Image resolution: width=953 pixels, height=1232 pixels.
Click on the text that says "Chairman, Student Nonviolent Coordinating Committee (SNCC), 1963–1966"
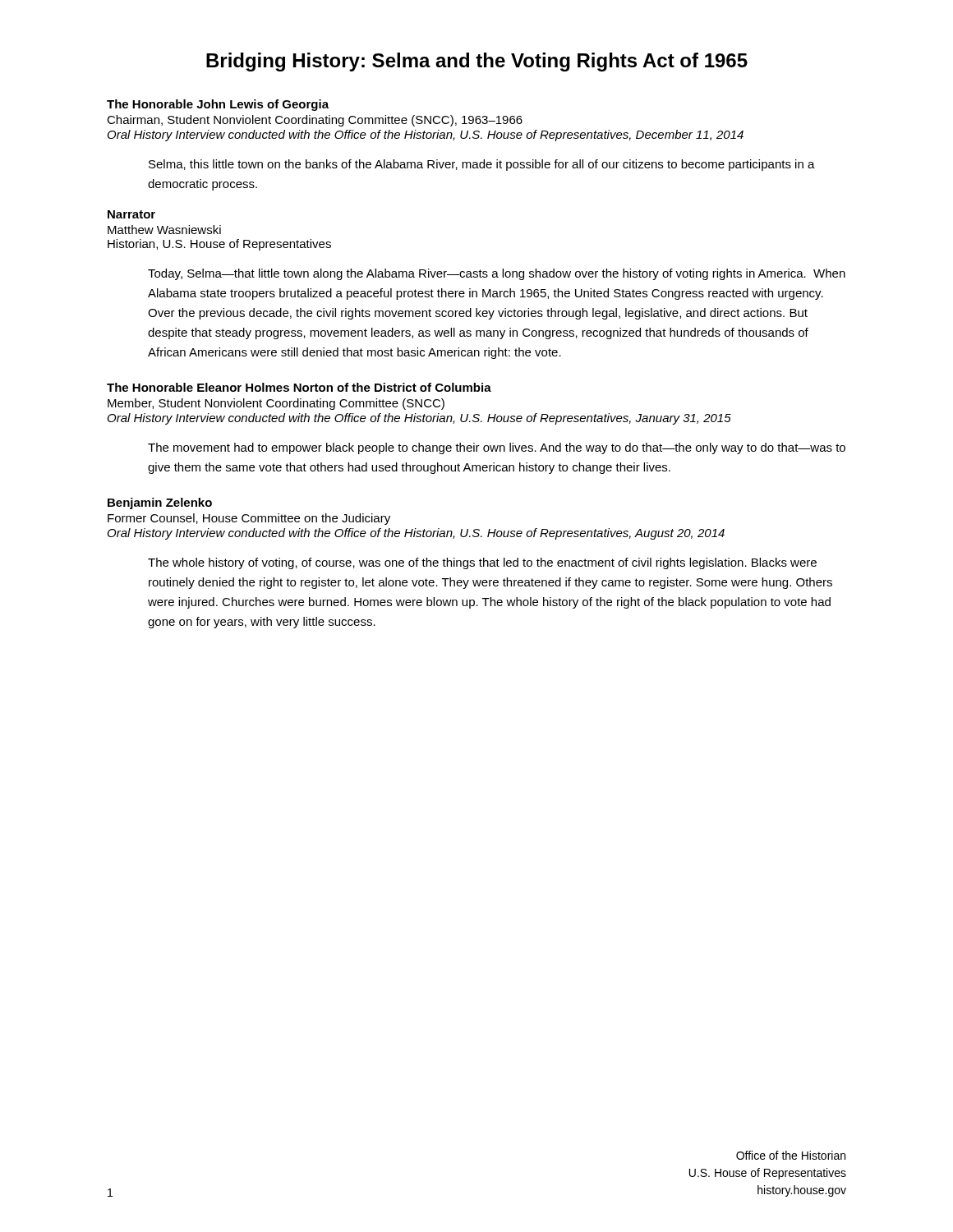tap(315, 120)
